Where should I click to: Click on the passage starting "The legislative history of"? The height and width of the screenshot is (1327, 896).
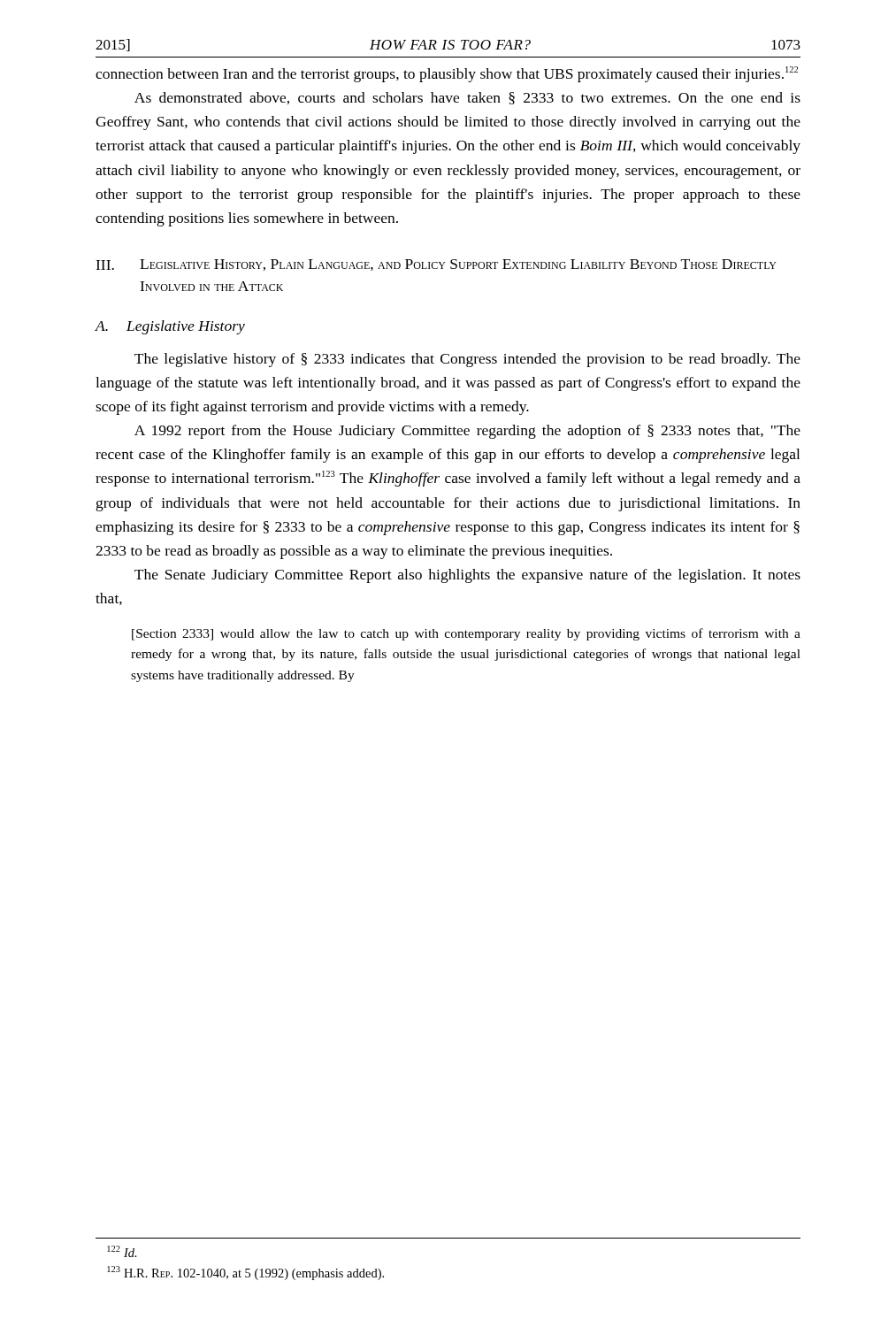(448, 383)
